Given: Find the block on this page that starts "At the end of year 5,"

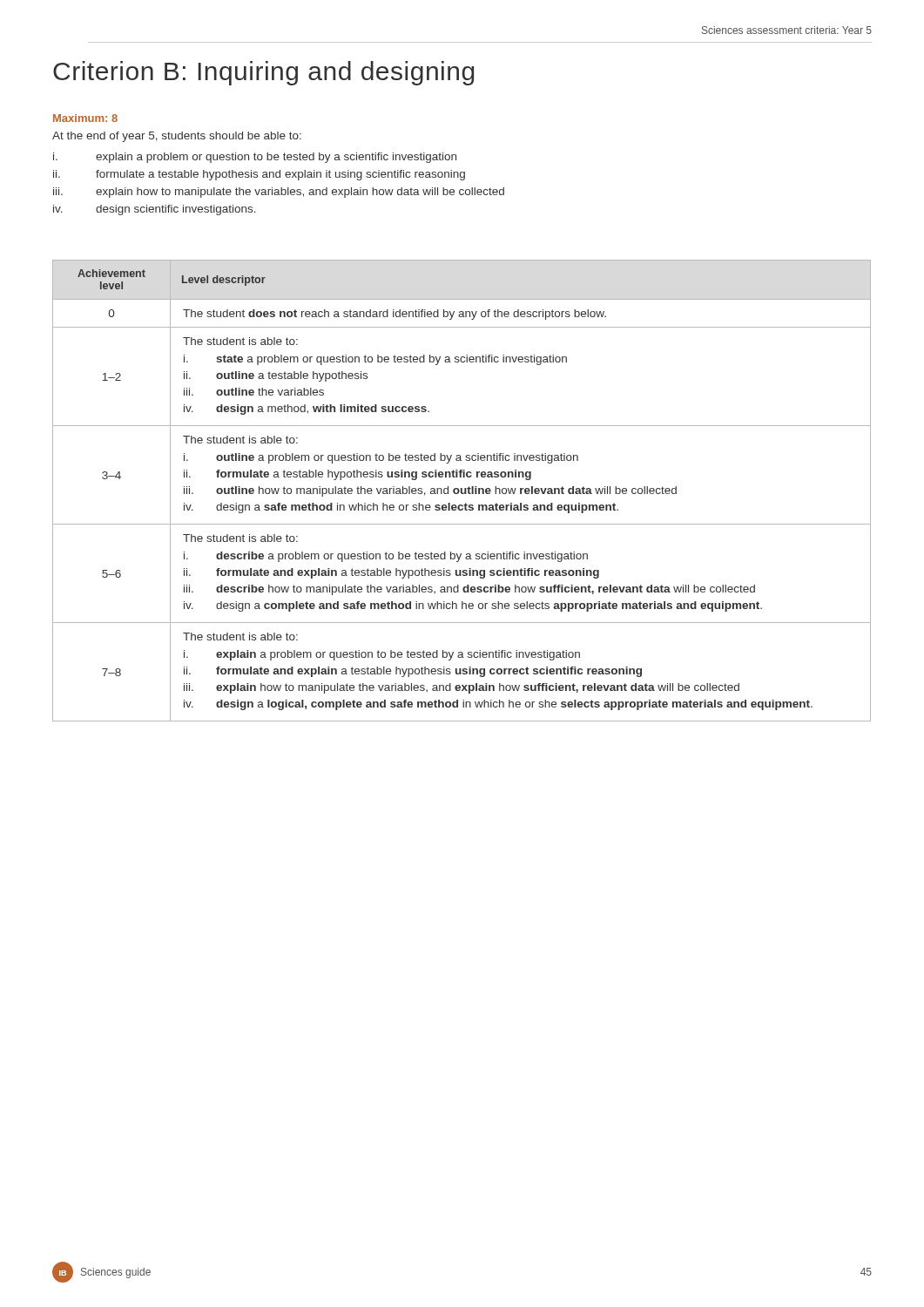Looking at the screenshot, I should pyautogui.click(x=177, y=136).
